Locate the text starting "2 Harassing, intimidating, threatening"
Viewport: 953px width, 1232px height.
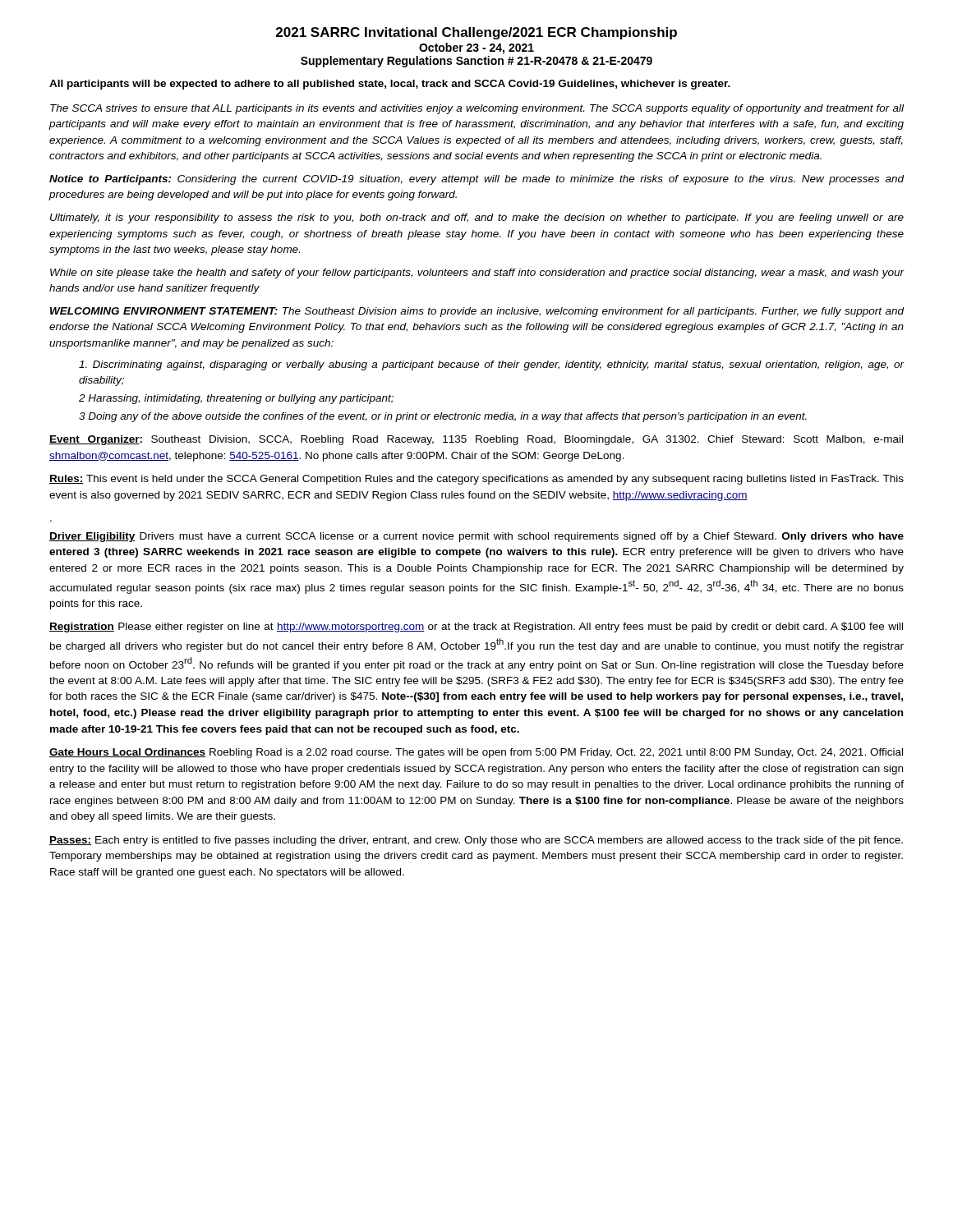[x=236, y=398]
